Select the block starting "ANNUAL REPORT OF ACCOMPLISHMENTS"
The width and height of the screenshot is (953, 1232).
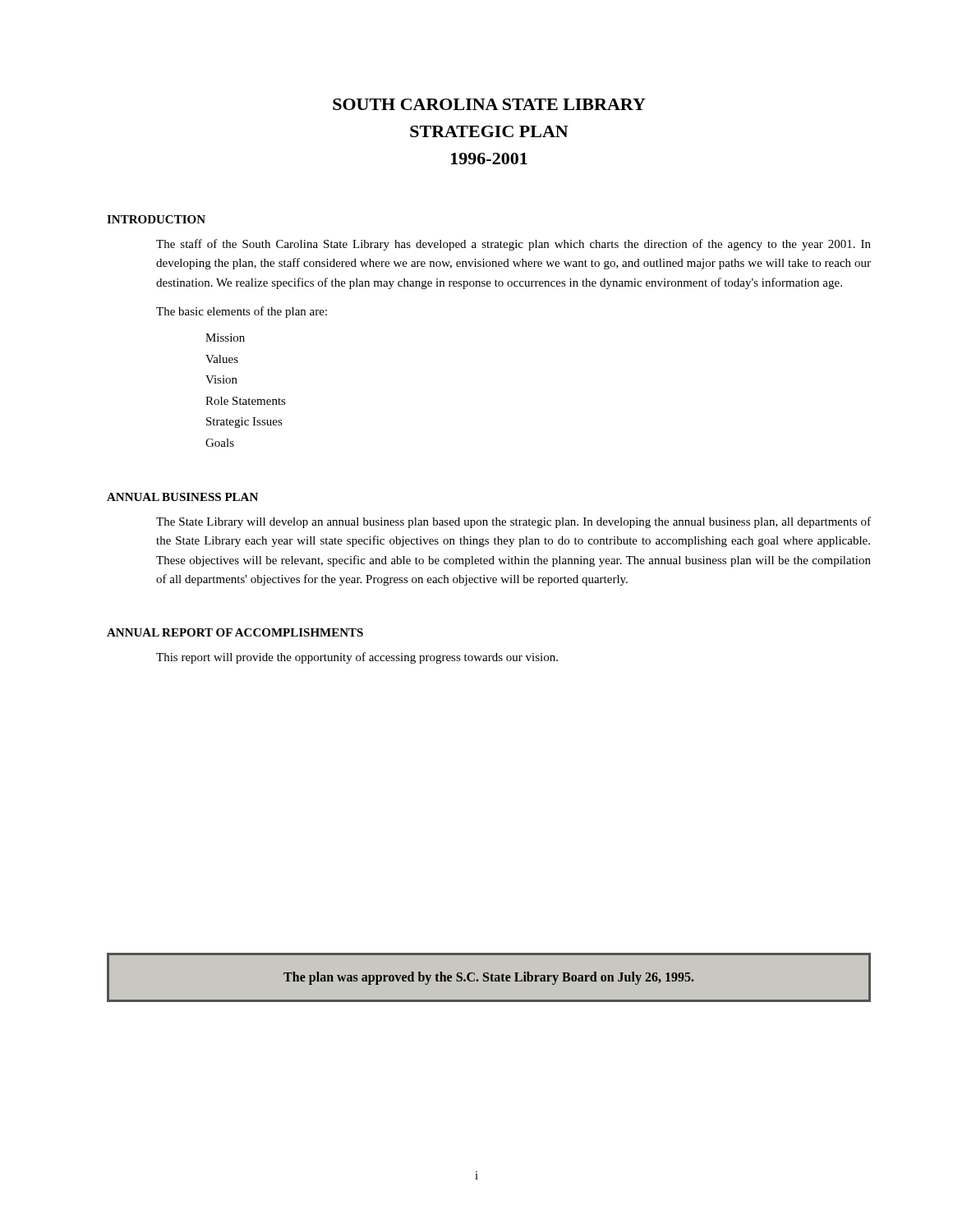coord(235,632)
